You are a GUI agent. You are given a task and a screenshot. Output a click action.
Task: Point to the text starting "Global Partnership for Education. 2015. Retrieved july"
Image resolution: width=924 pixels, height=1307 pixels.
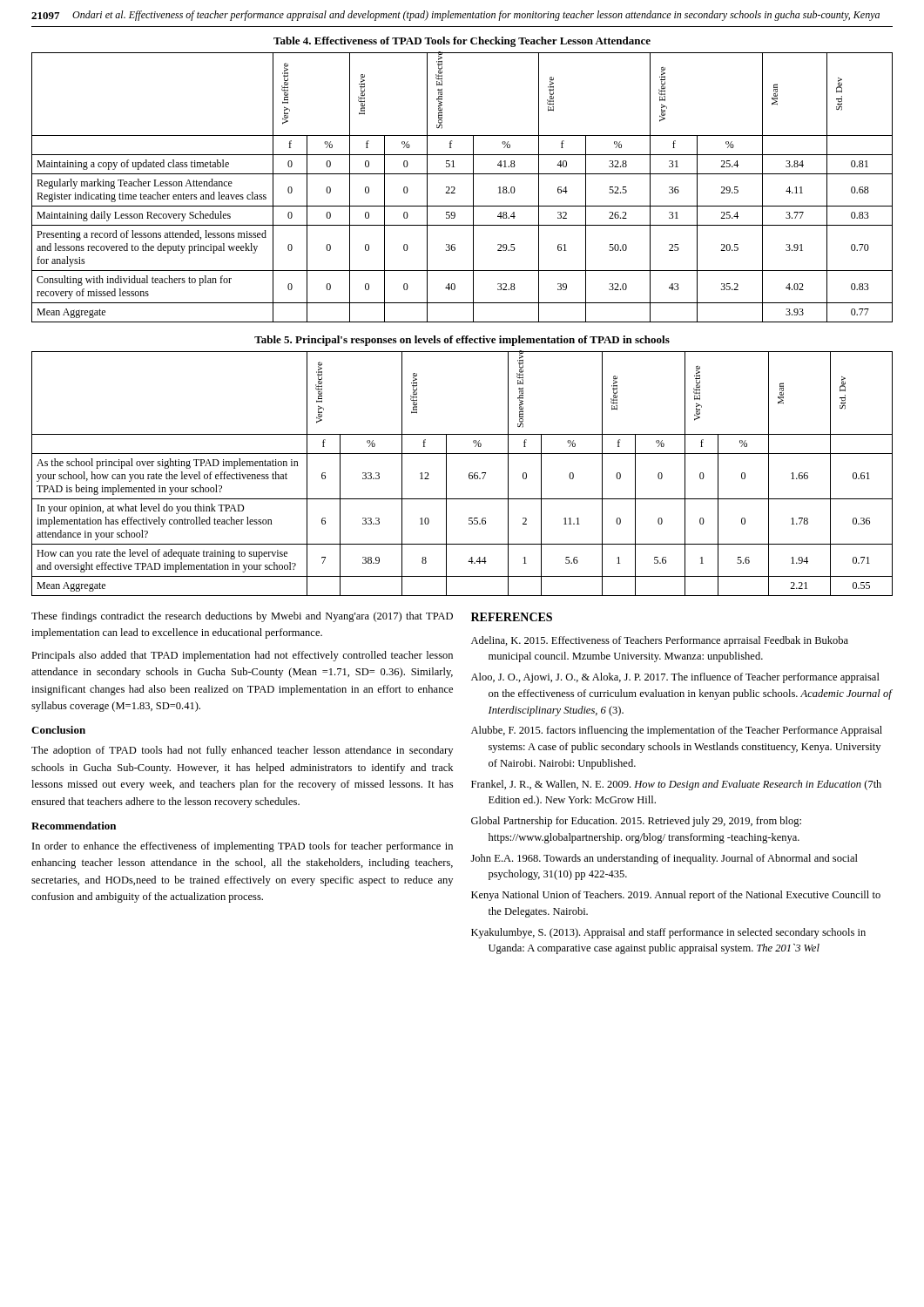click(x=636, y=829)
